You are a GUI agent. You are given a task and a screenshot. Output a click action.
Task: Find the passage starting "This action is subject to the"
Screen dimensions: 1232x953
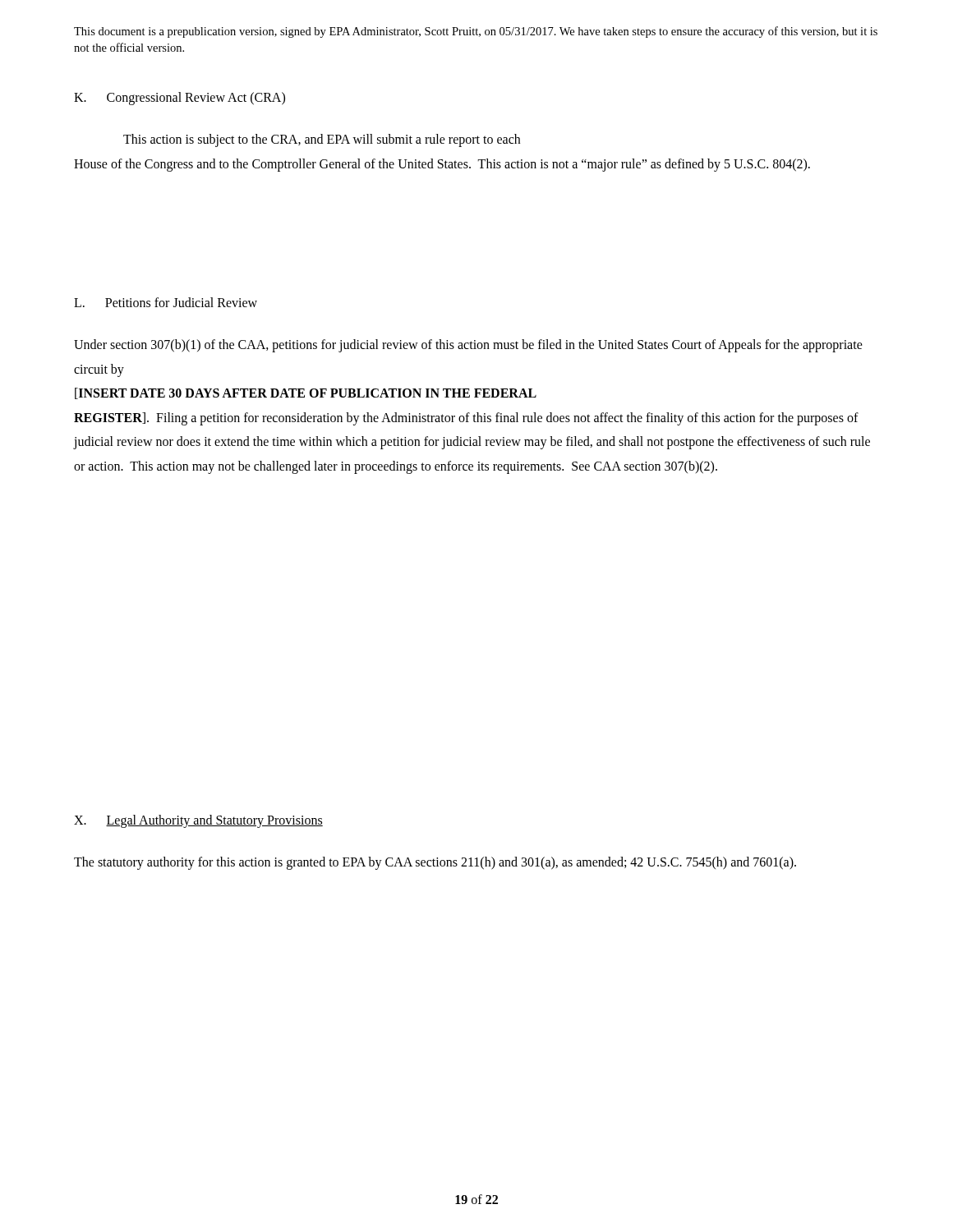click(476, 149)
